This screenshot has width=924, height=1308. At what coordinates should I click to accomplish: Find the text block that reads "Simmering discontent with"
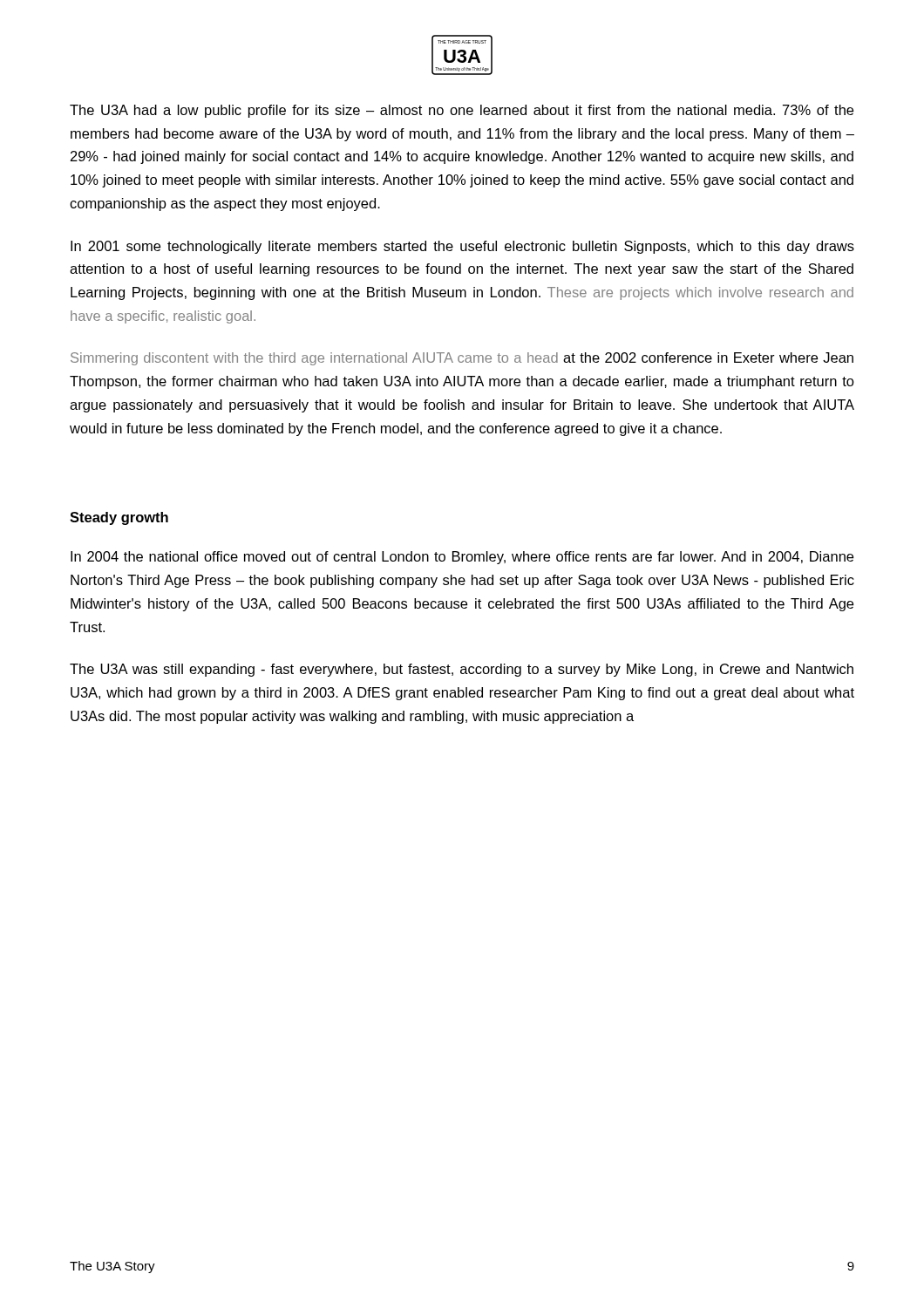[462, 393]
